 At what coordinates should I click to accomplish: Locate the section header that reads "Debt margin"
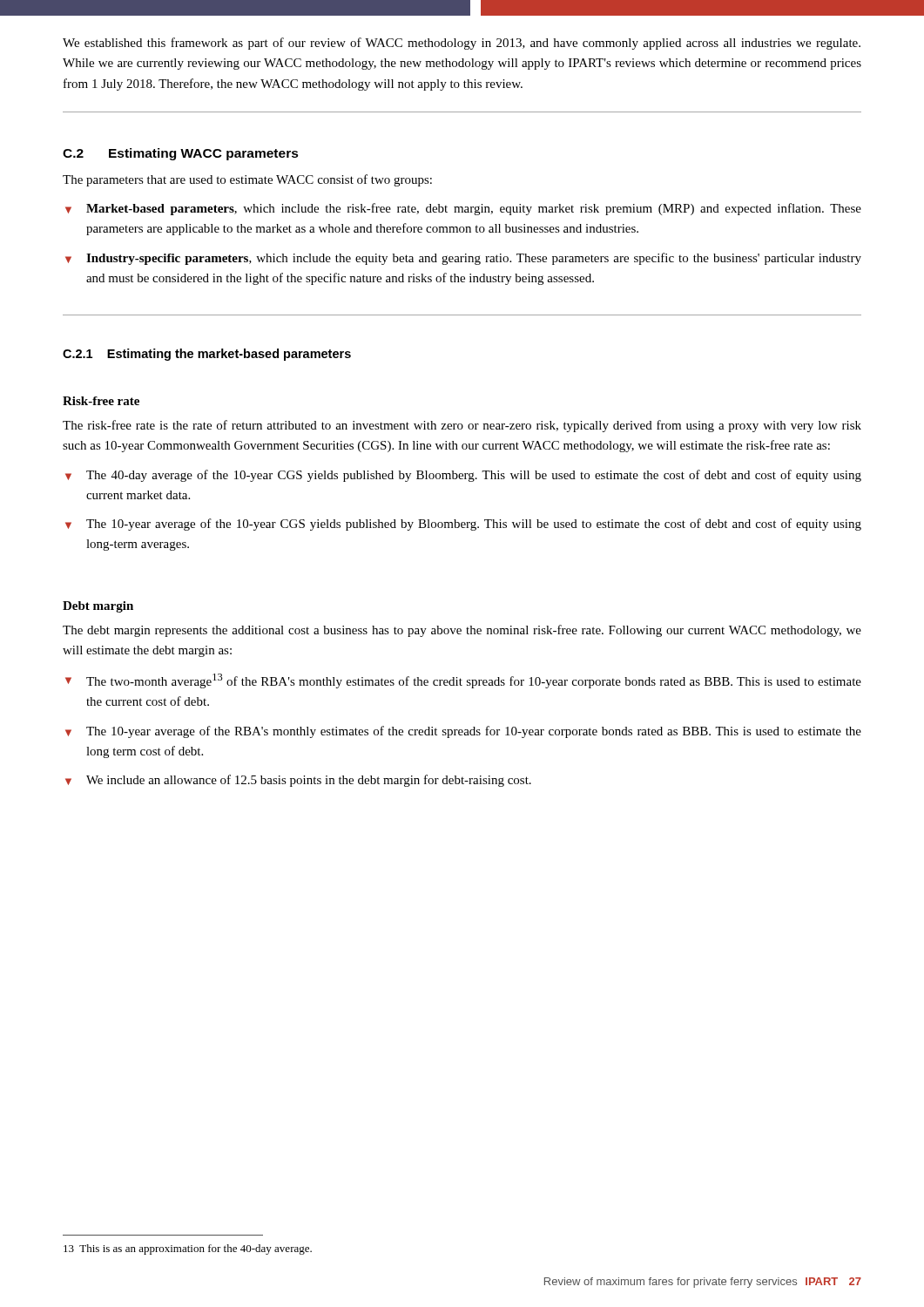[98, 605]
